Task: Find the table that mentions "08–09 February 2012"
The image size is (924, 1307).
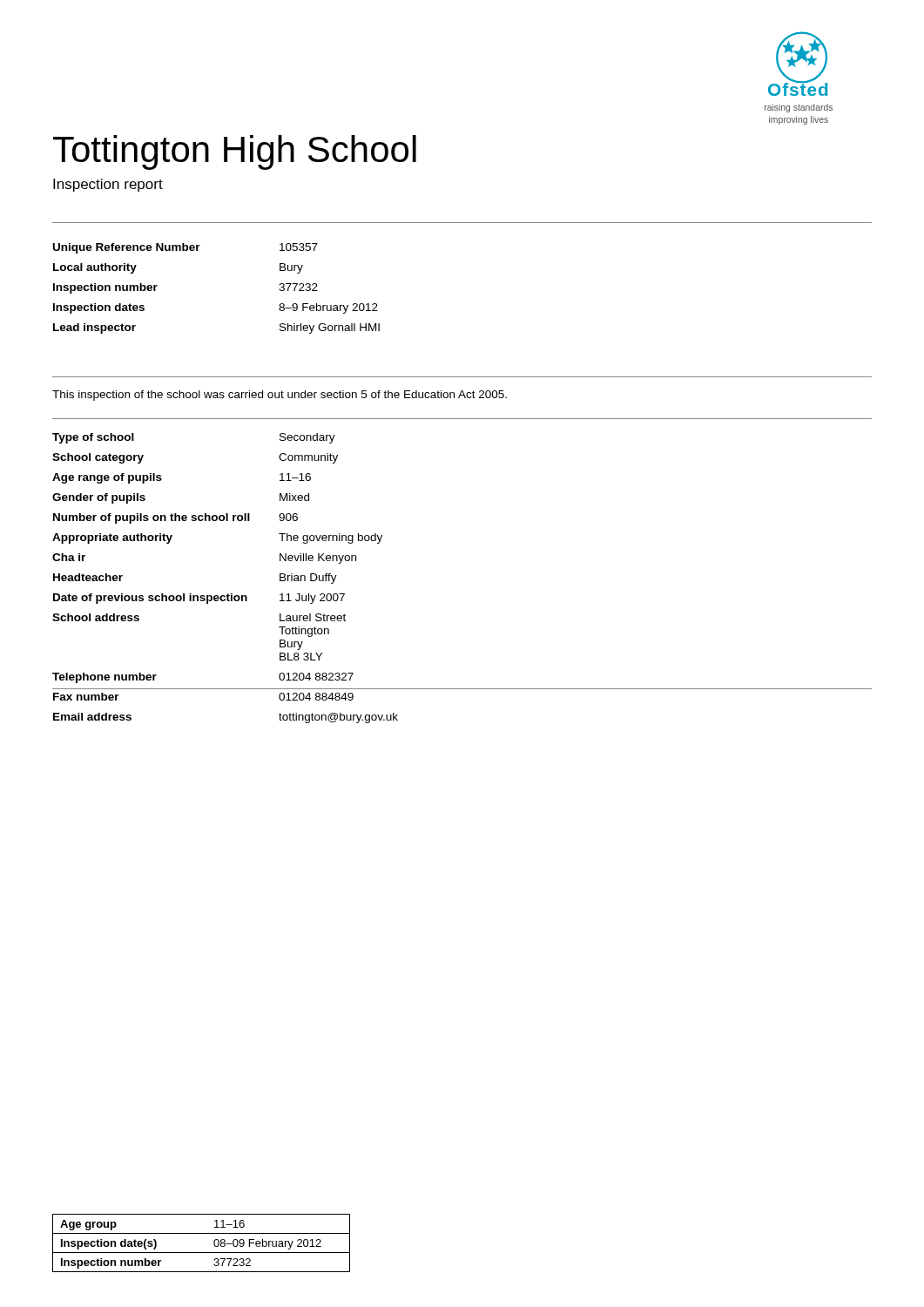Action: [x=201, y=1243]
